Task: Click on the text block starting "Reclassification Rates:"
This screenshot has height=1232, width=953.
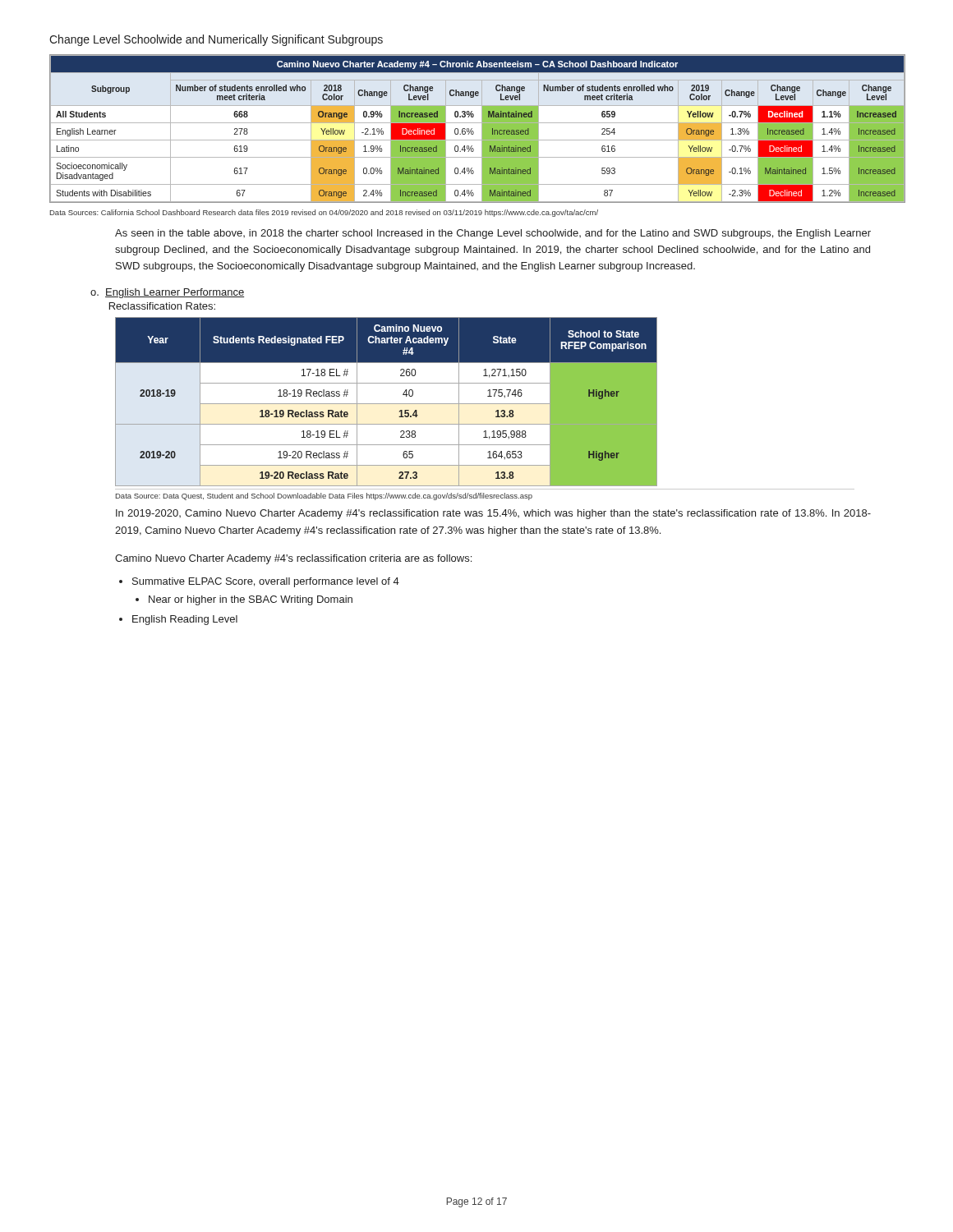Action: (x=153, y=306)
